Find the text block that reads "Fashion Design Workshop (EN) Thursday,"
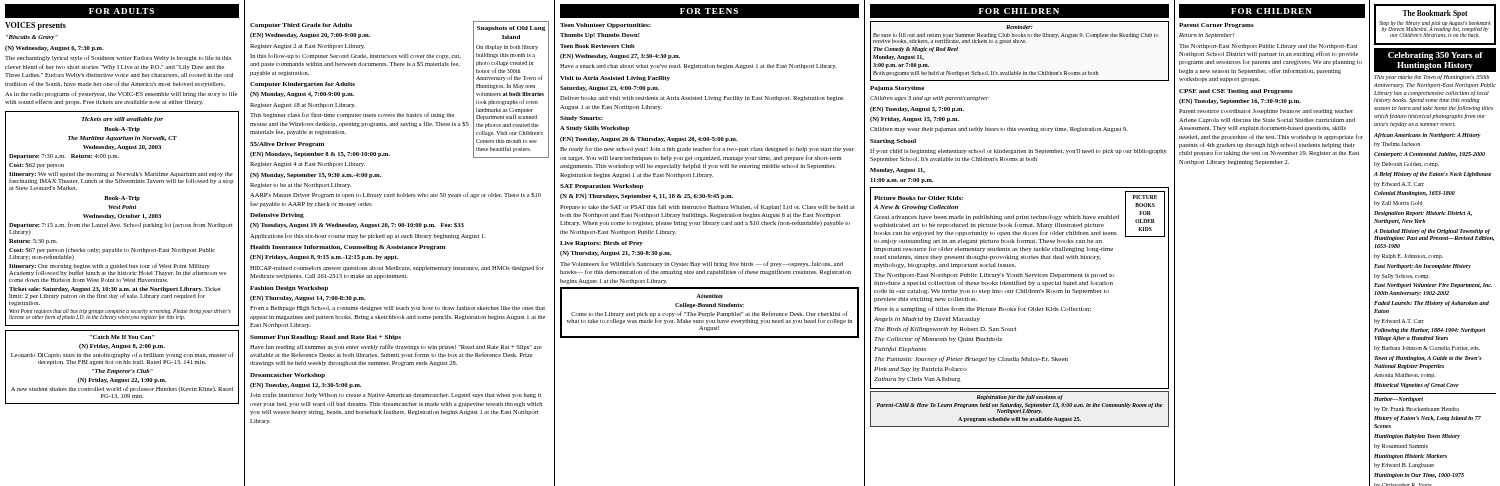The width and height of the screenshot is (1500, 486). (x=400, y=307)
